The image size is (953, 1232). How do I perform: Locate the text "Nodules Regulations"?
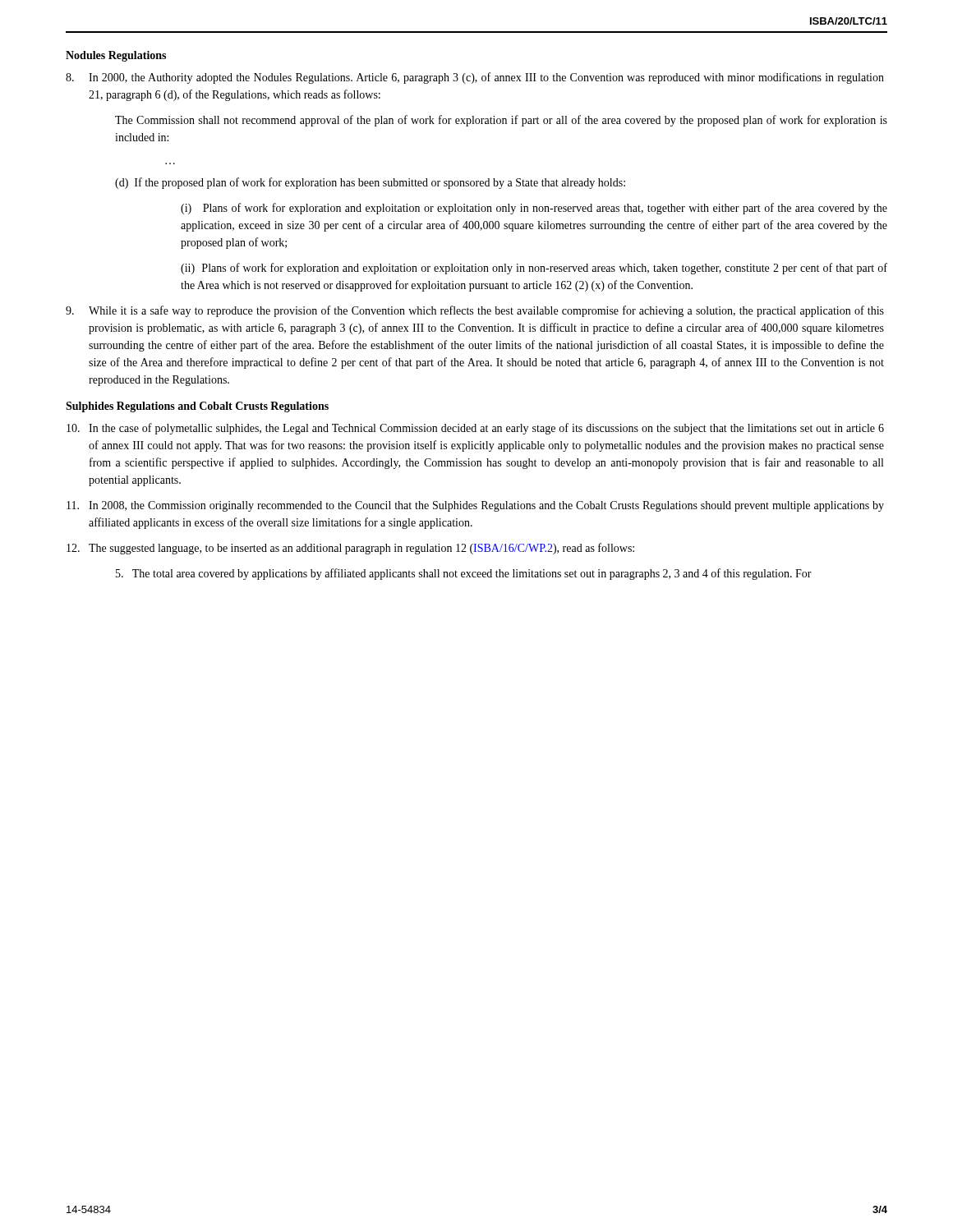(116, 55)
